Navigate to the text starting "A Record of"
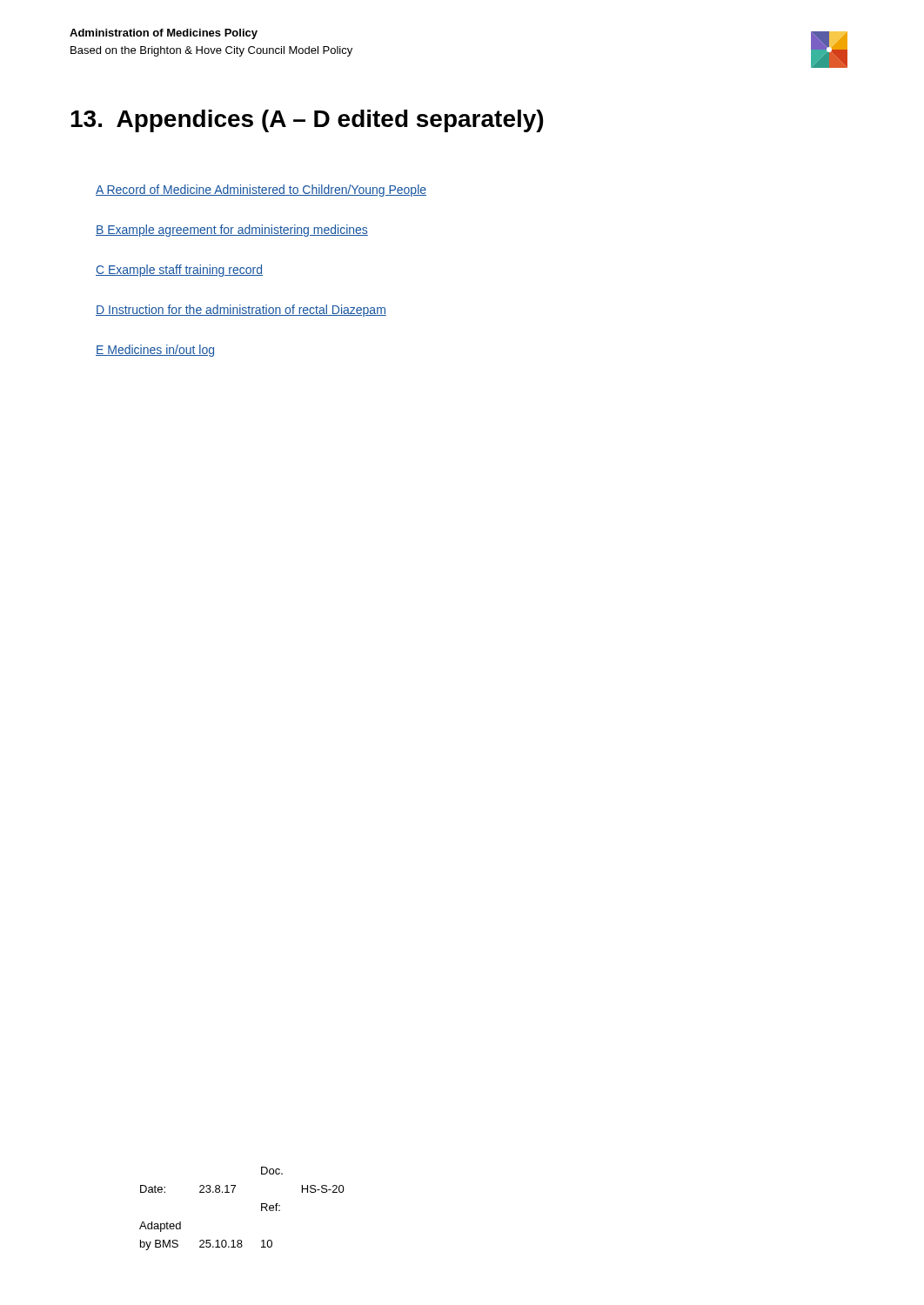Screen dimensions: 1305x924 [261, 191]
